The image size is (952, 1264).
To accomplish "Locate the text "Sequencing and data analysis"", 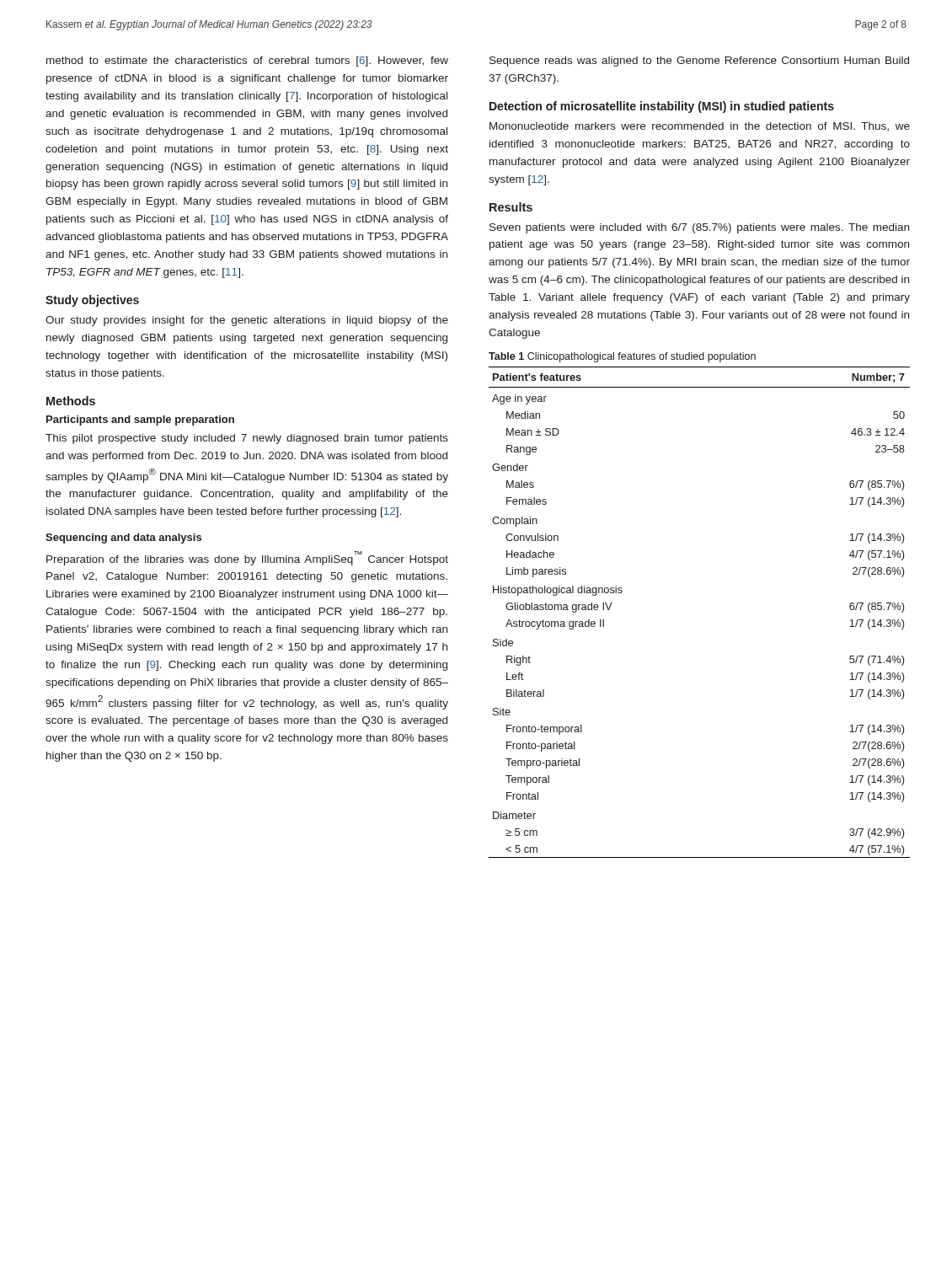I will 124,537.
